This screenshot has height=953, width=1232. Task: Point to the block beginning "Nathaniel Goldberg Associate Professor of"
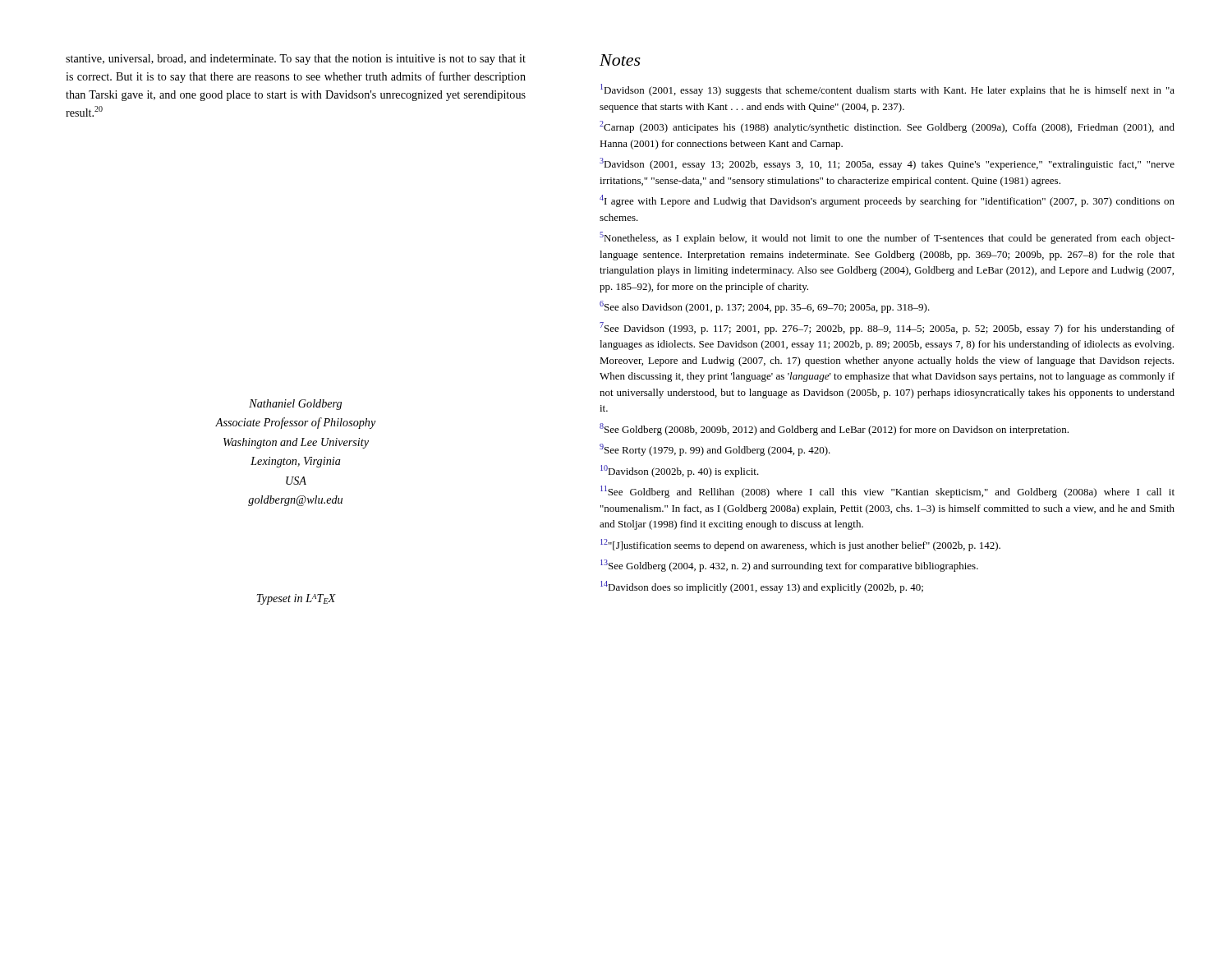pyautogui.click(x=296, y=452)
